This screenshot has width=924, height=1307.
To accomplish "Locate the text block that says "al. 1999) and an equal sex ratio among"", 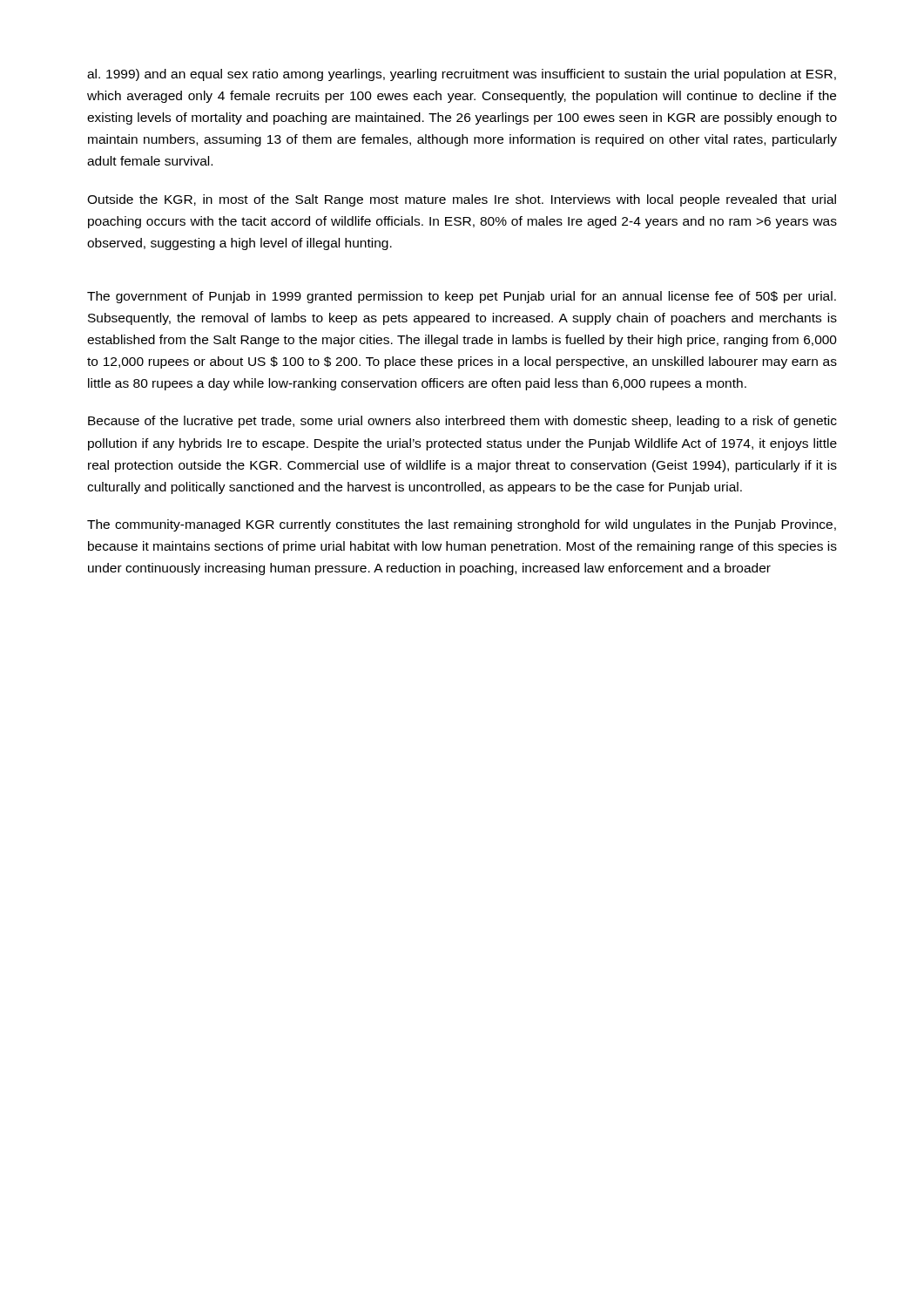I will pyautogui.click(x=462, y=117).
